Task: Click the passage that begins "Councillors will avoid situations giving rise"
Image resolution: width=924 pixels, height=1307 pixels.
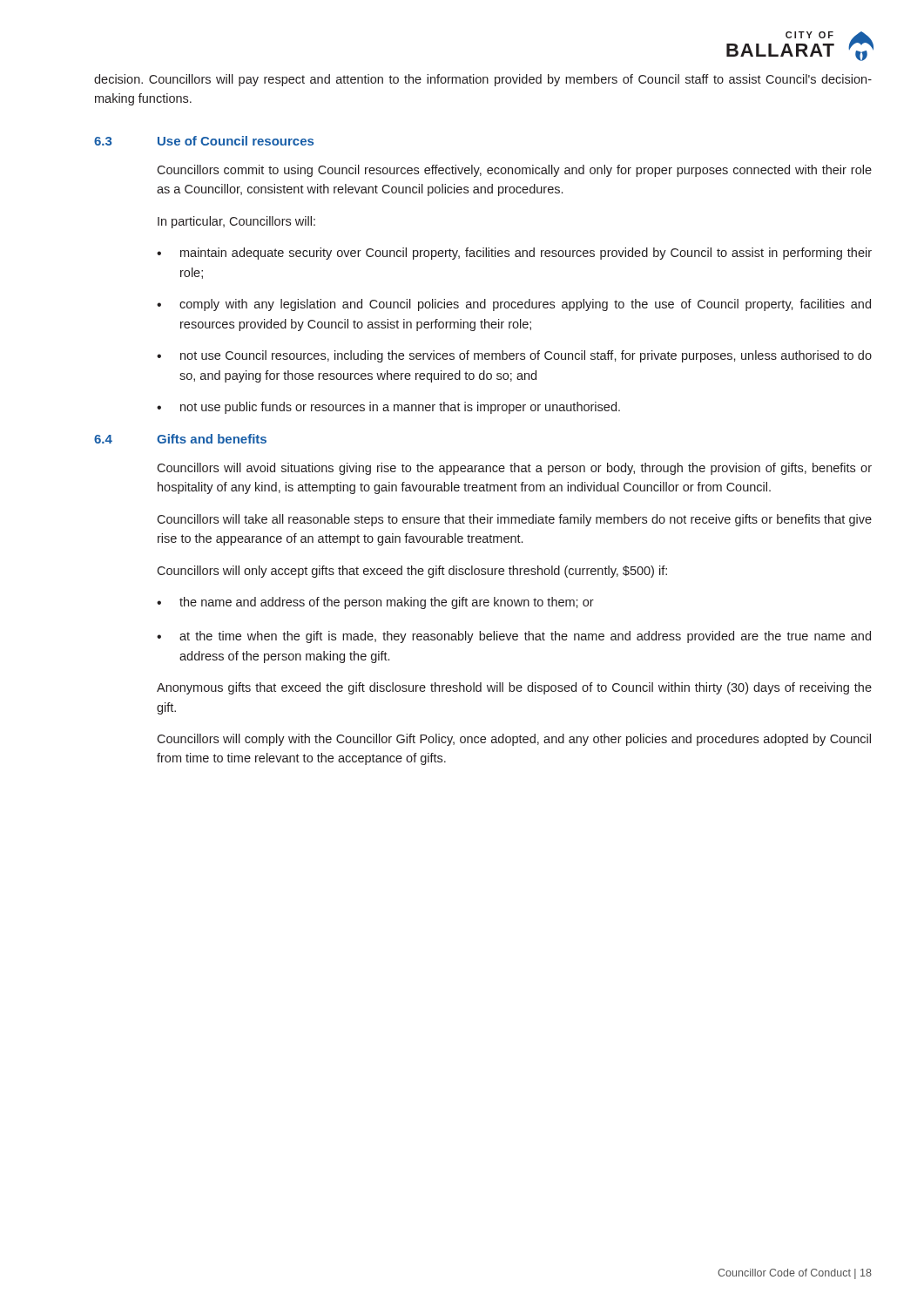Action: [514, 478]
